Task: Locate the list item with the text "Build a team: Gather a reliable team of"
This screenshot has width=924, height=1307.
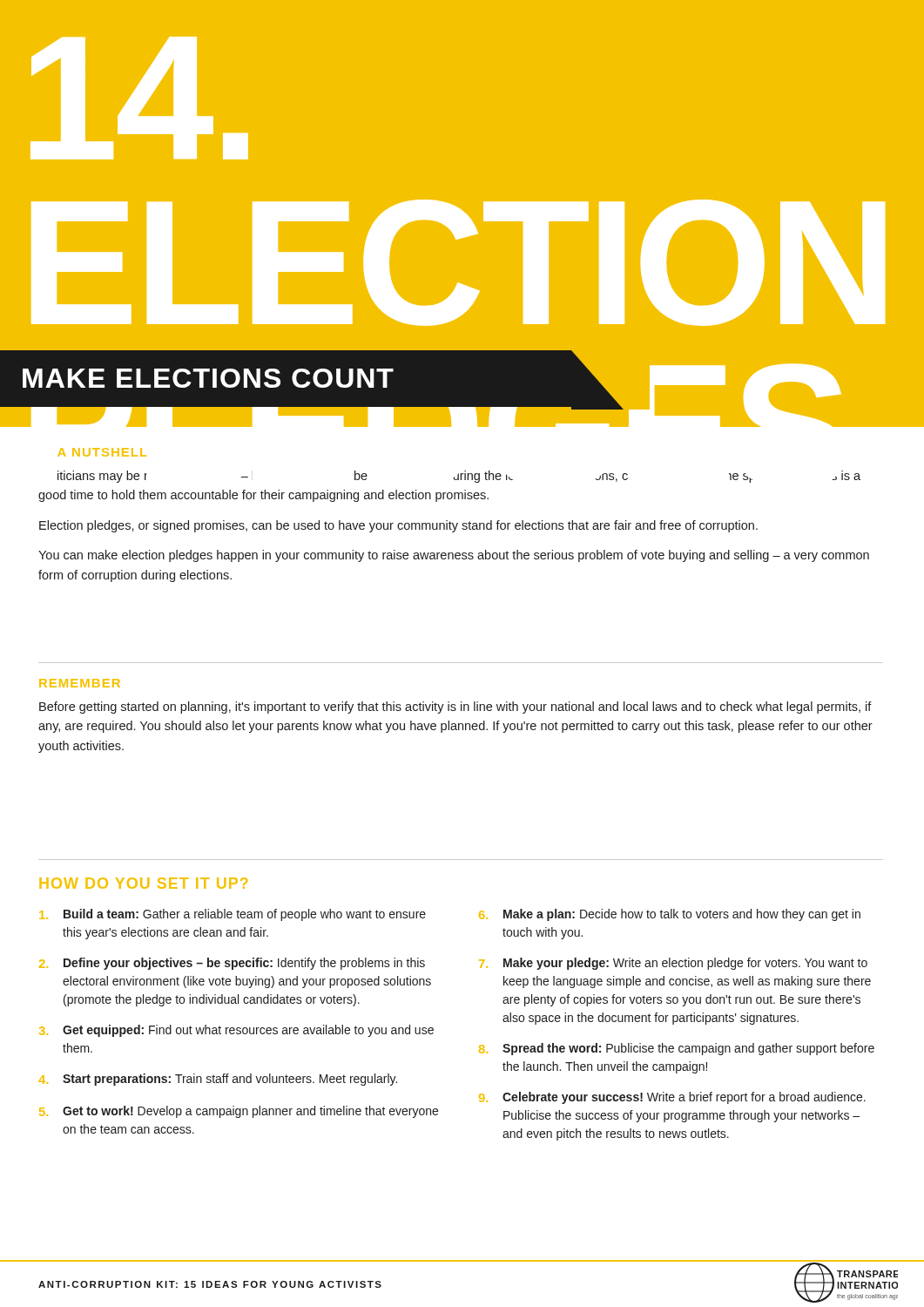Action: [241, 924]
